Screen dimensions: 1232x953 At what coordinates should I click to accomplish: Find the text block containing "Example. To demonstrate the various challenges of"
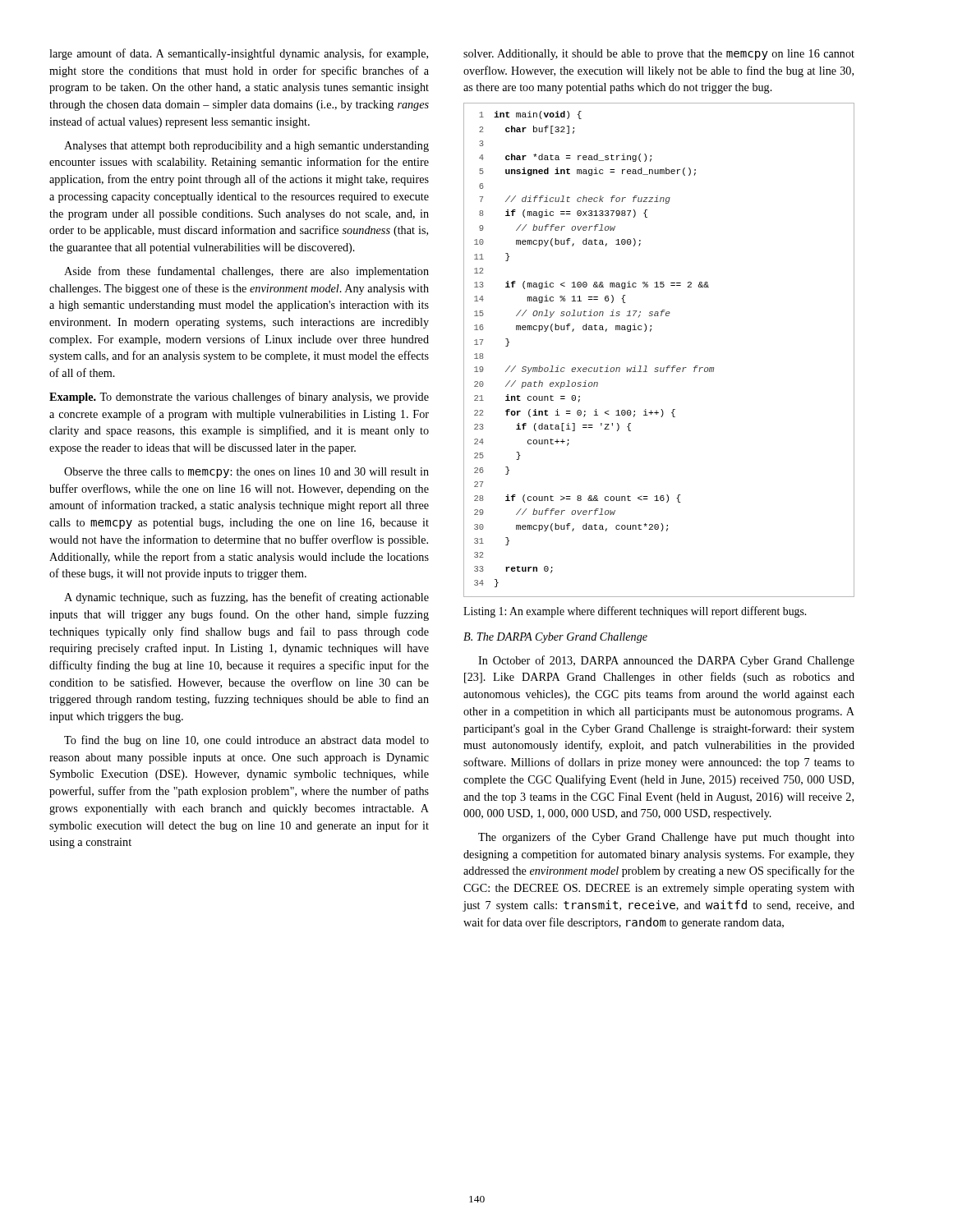(239, 423)
